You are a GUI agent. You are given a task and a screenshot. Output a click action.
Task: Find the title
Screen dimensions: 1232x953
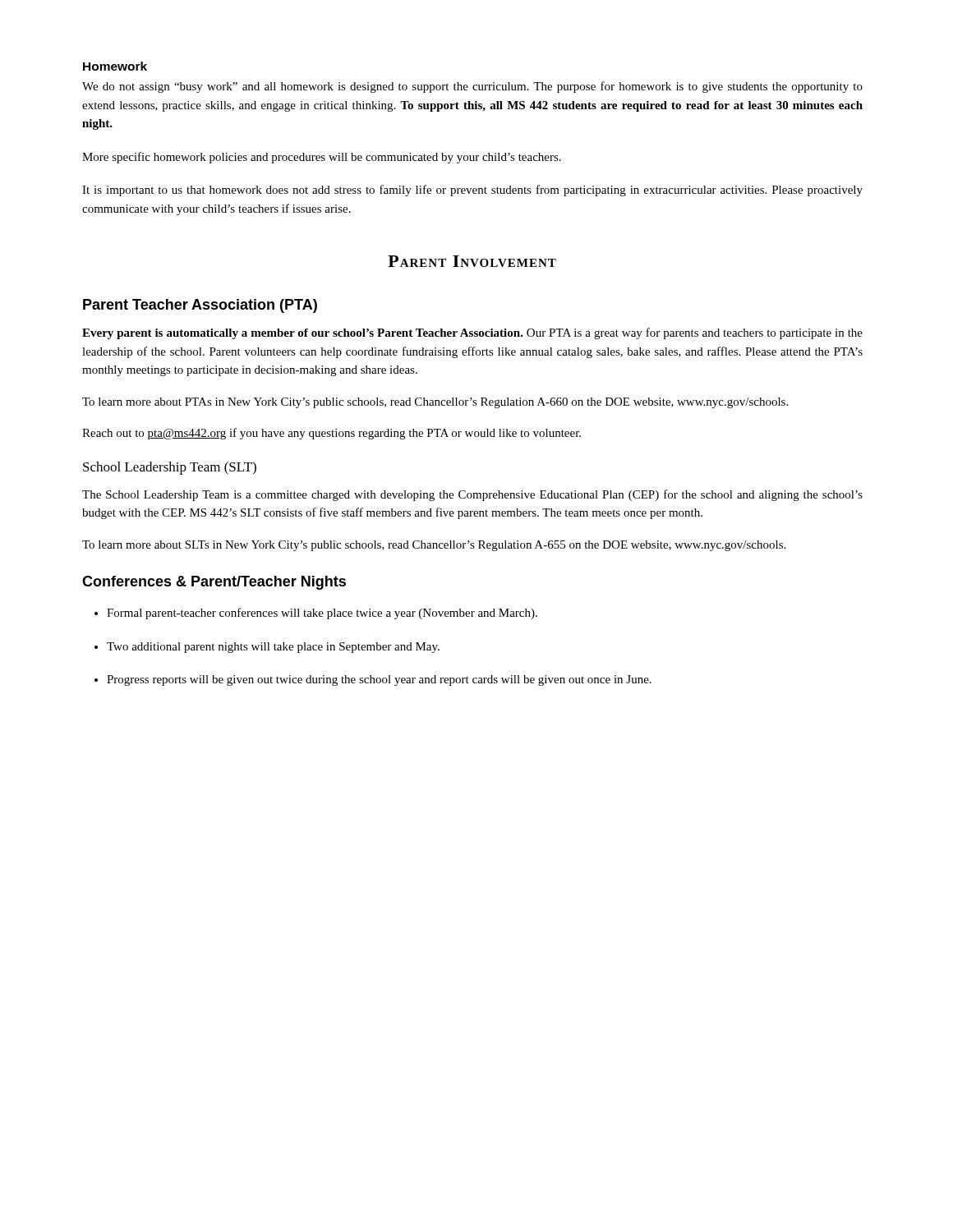(472, 261)
